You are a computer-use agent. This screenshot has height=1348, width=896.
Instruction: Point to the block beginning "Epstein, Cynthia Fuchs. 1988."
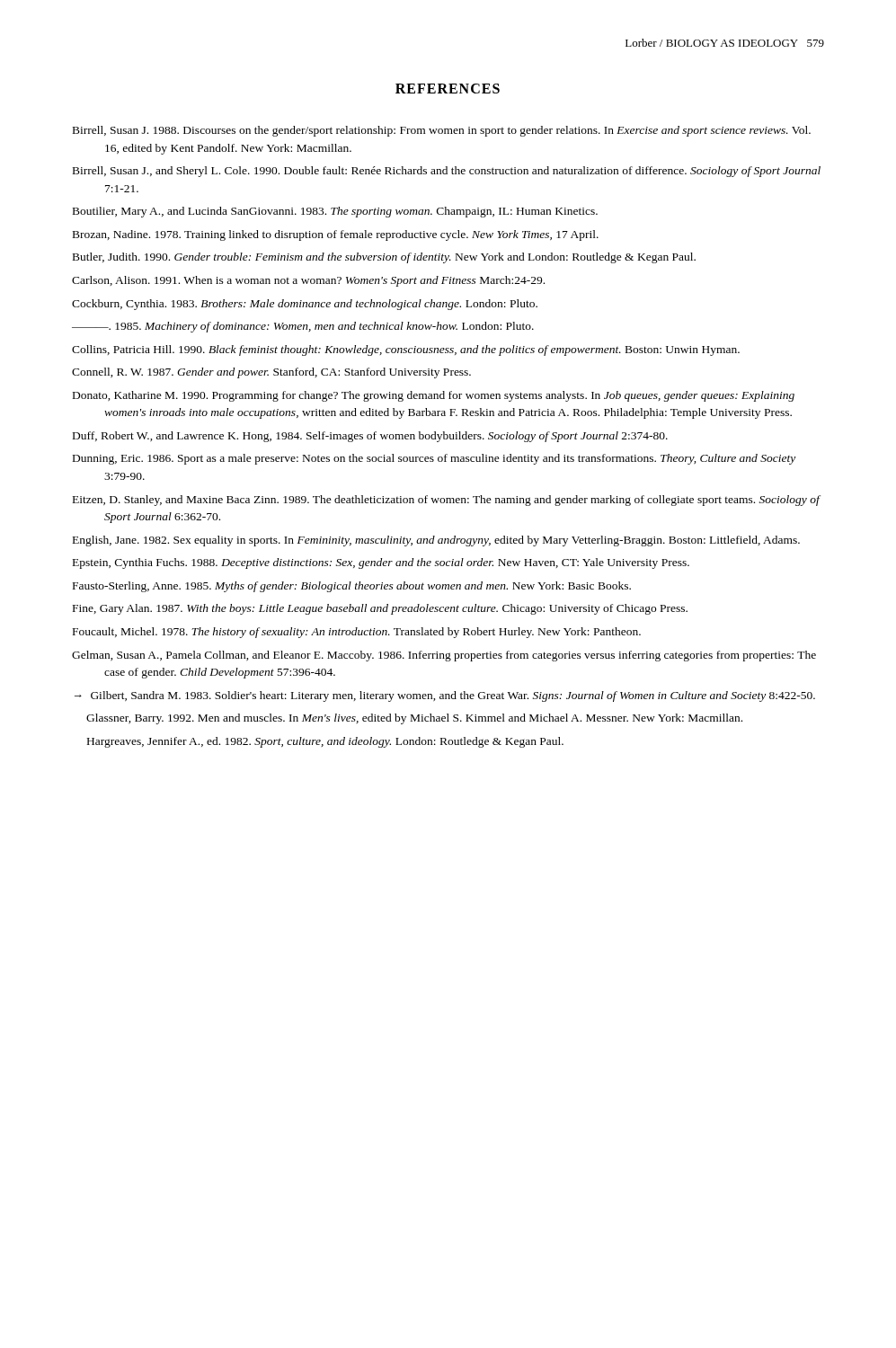click(381, 562)
